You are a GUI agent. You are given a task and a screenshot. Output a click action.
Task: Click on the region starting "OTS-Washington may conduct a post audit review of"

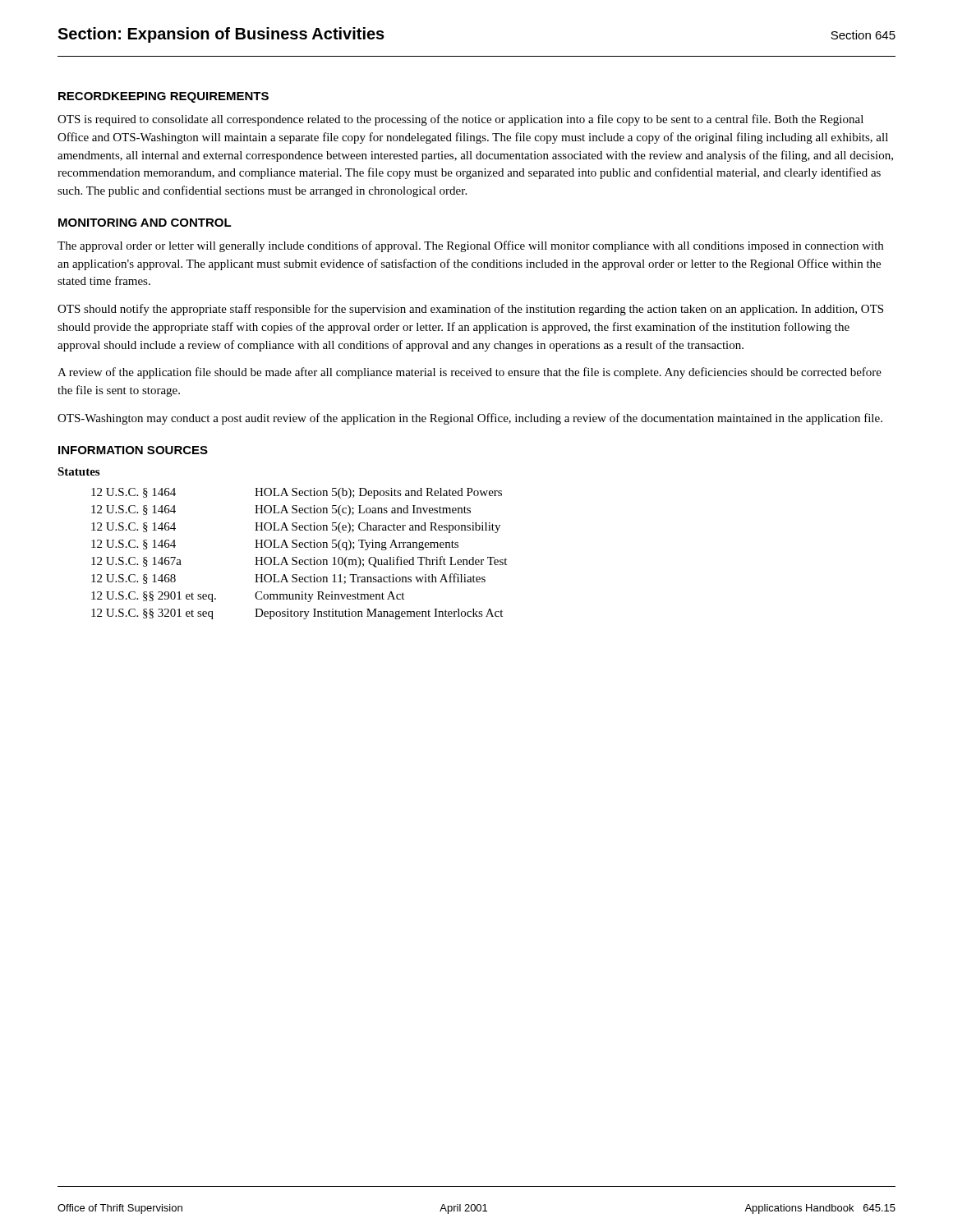tap(470, 418)
